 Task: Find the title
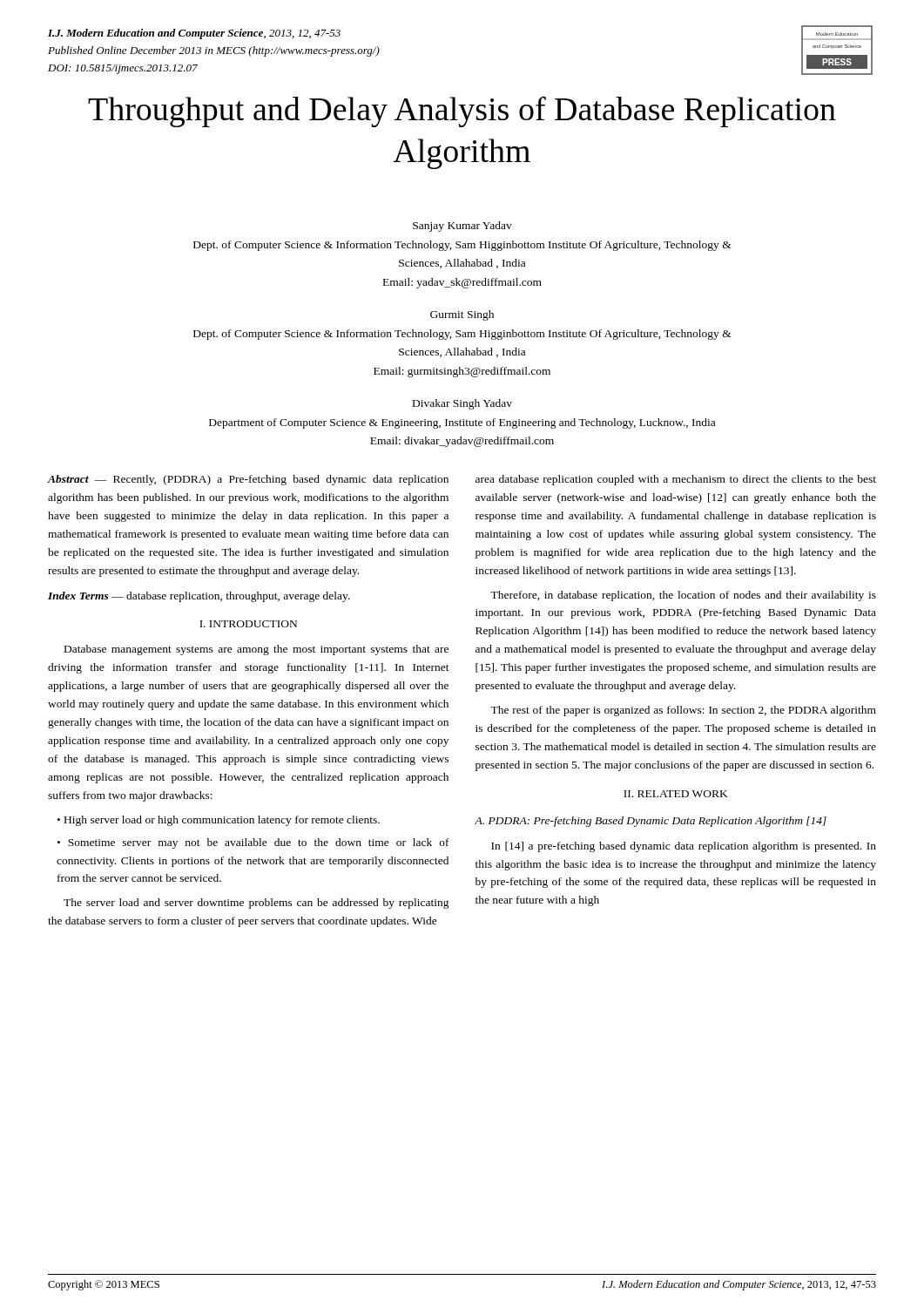coord(462,130)
